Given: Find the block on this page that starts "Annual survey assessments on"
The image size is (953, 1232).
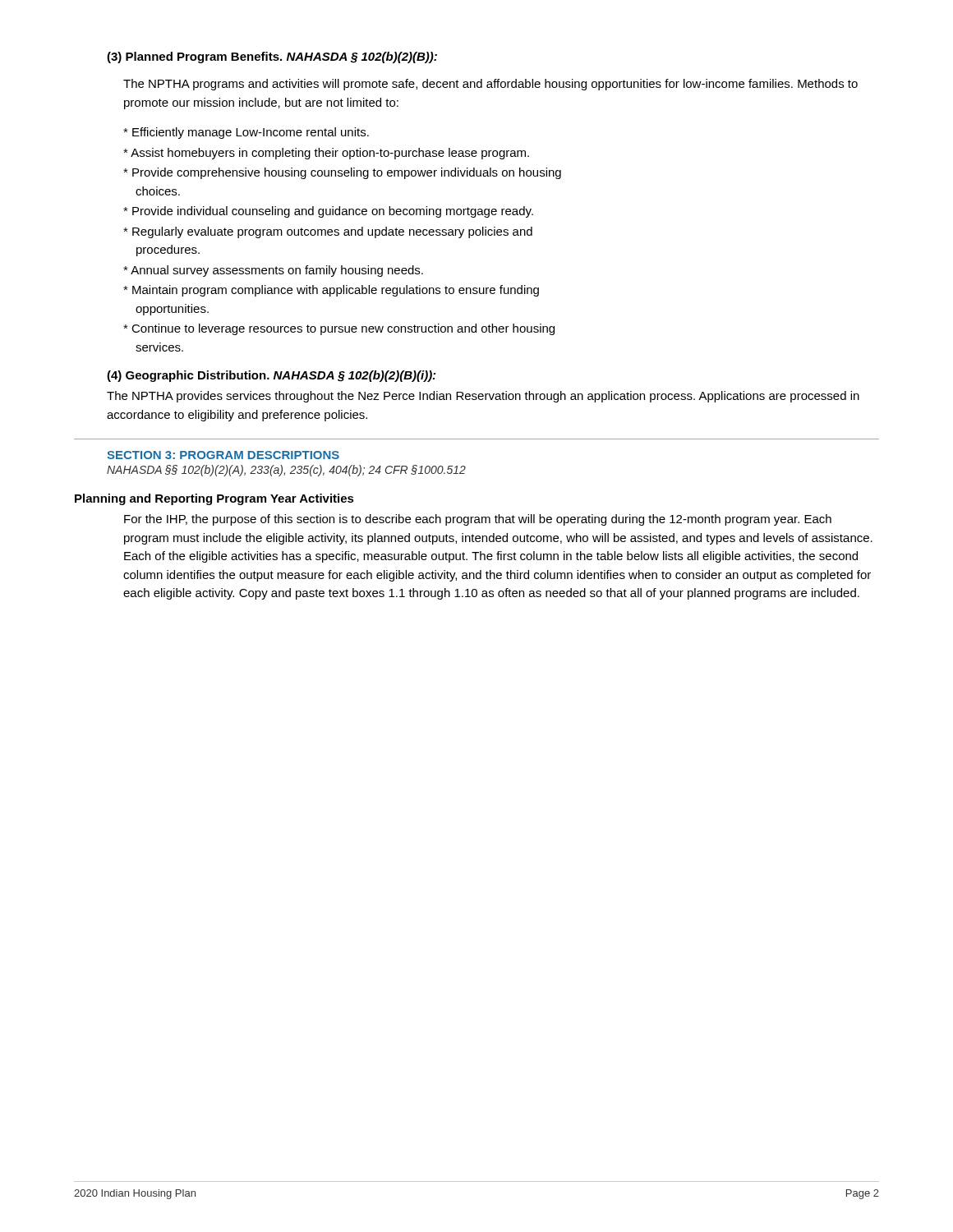Looking at the screenshot, I should coord(274,269).
